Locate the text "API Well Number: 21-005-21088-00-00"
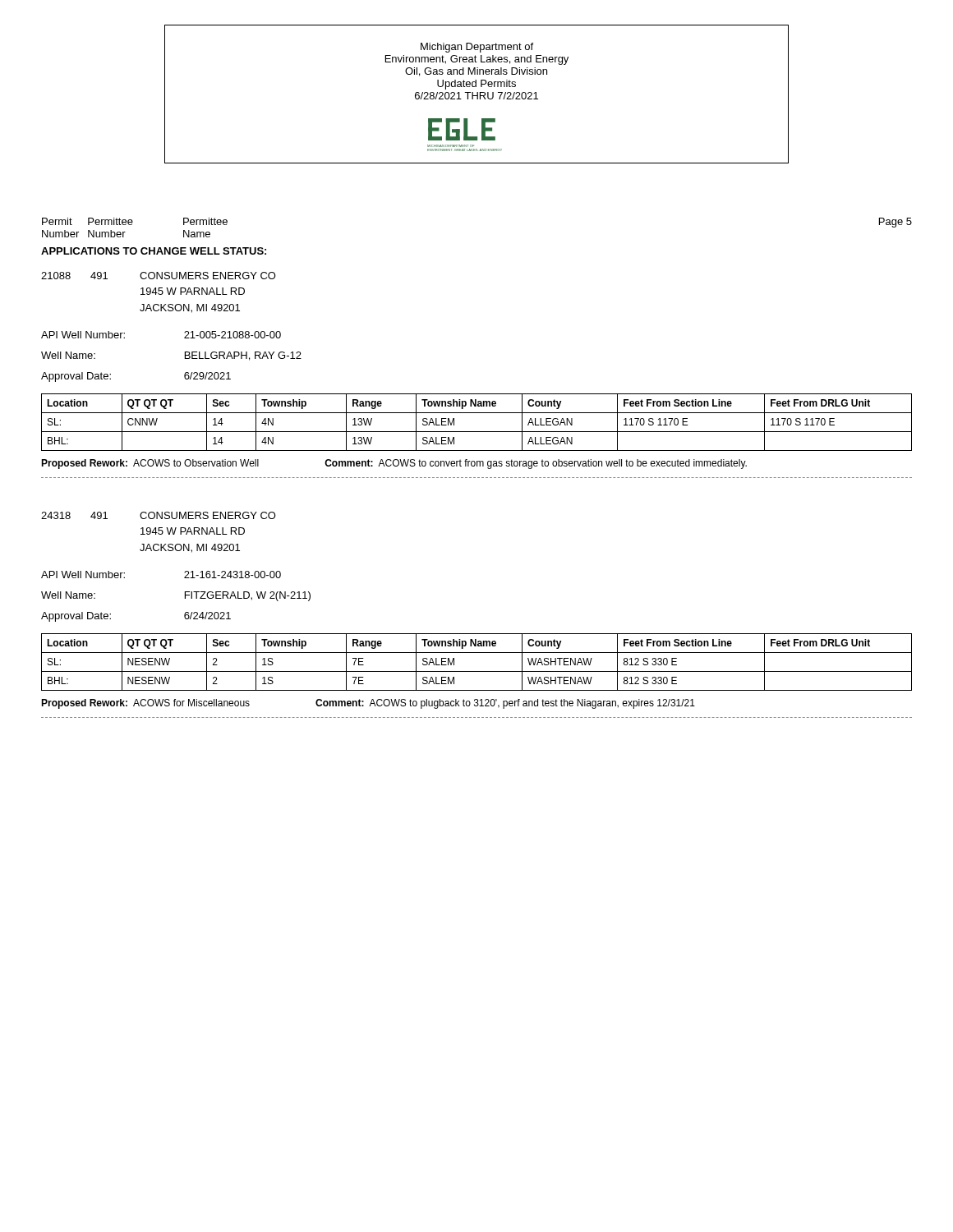 80,335
